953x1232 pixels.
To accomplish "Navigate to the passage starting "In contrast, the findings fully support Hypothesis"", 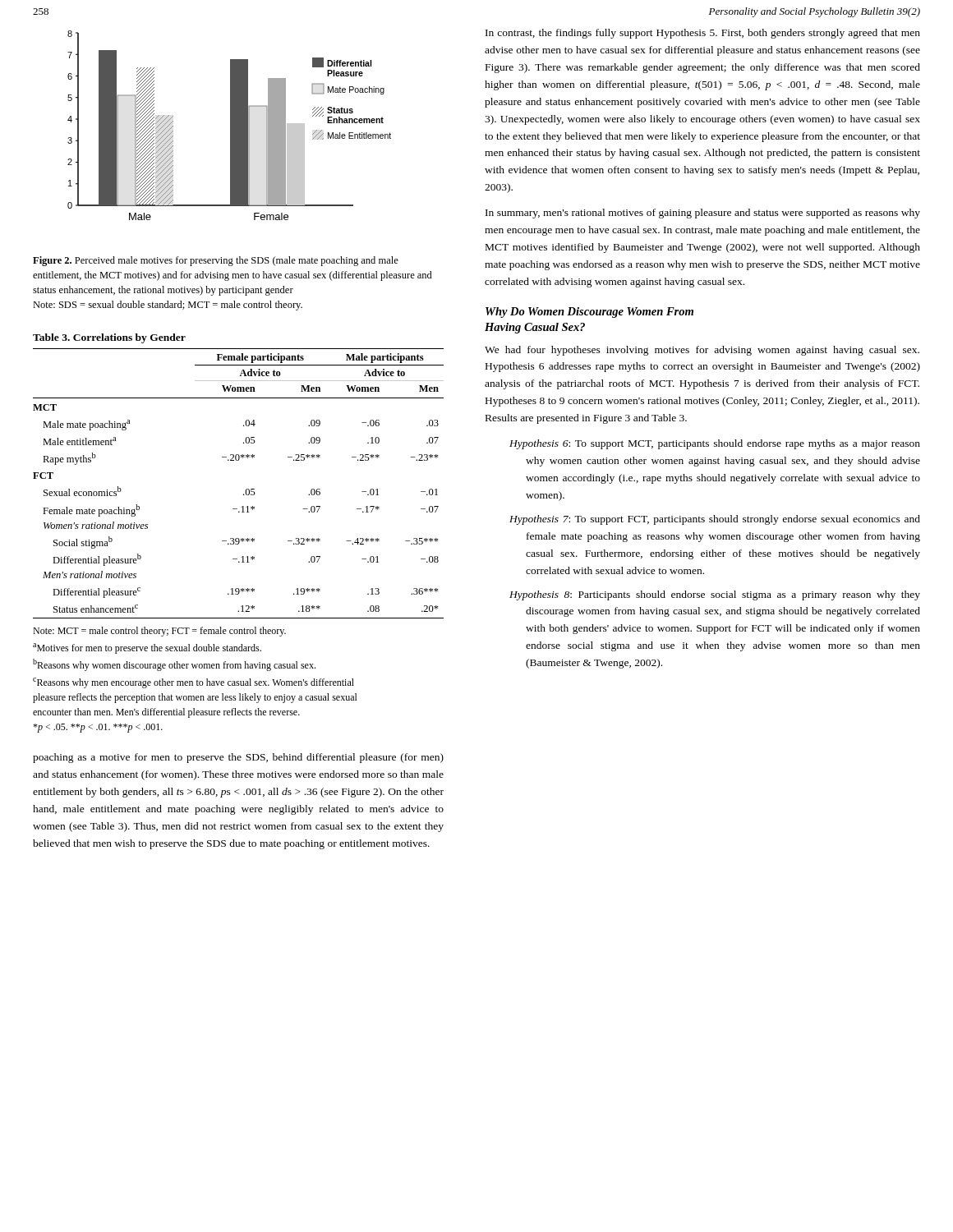I will (702, 110).
